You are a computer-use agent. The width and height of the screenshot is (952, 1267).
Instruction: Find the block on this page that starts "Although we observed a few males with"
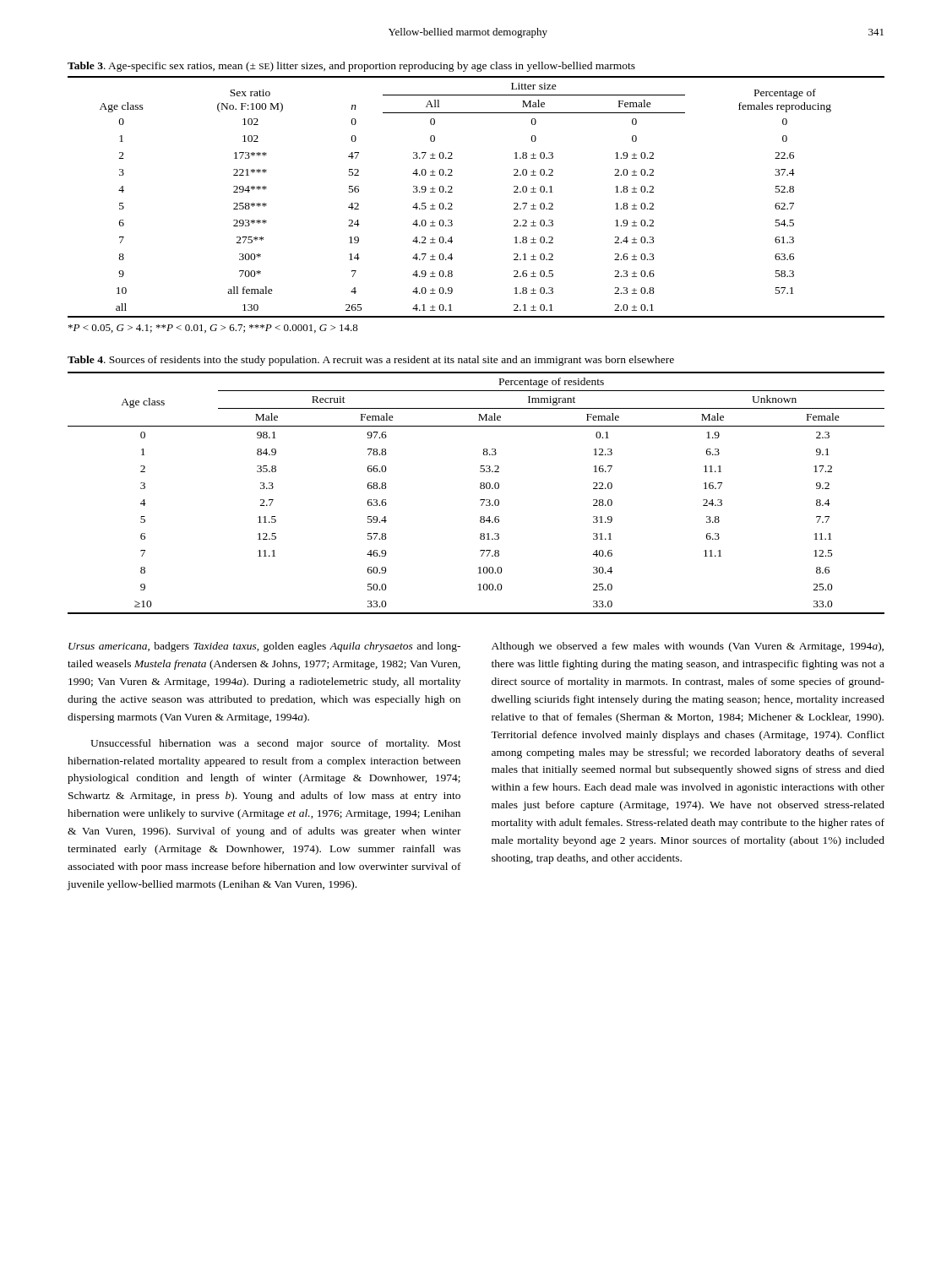[x=688, y=752]
